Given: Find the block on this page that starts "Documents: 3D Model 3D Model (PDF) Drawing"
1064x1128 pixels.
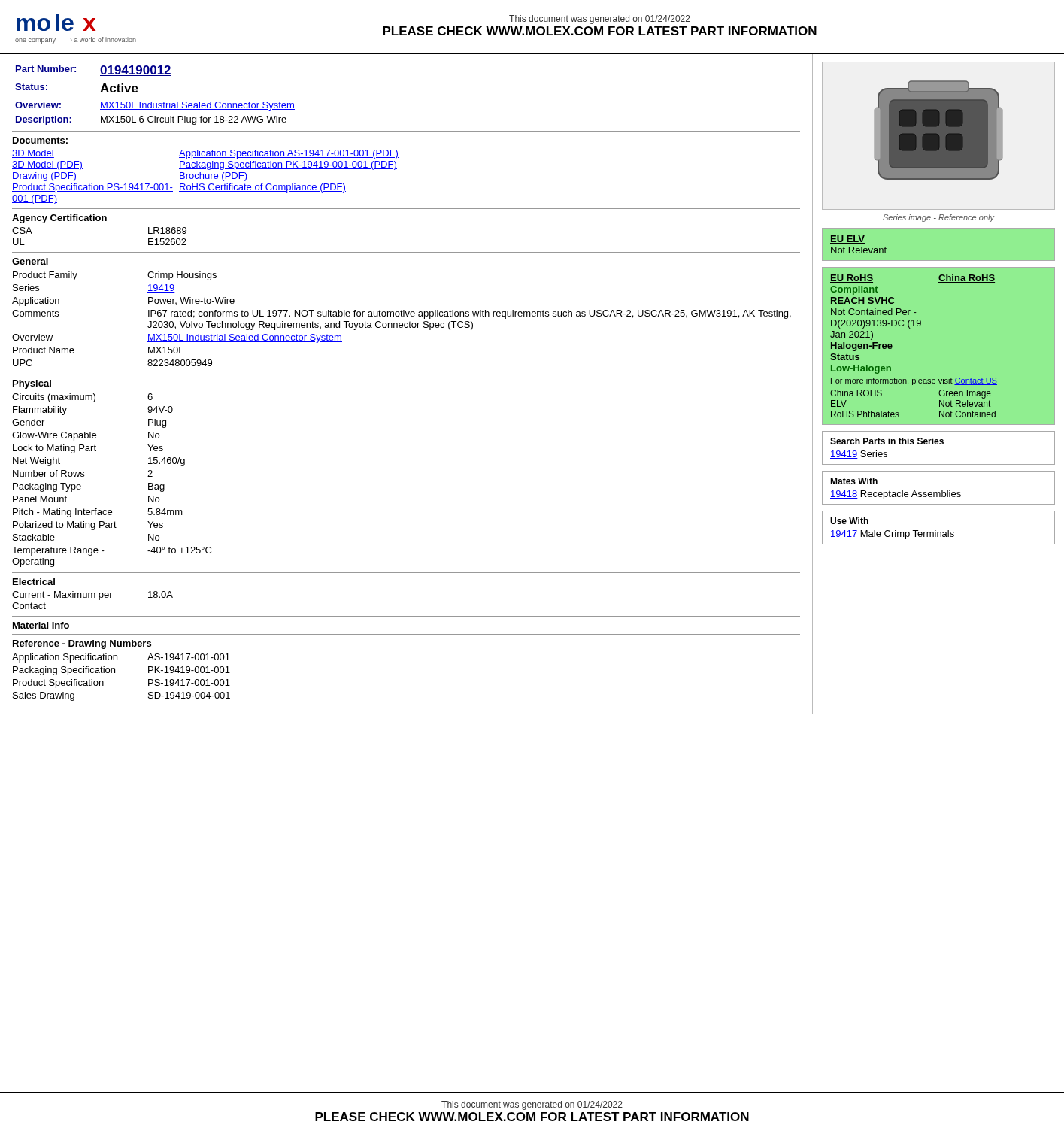Looking at the screenshot, I should pos(406,169).
